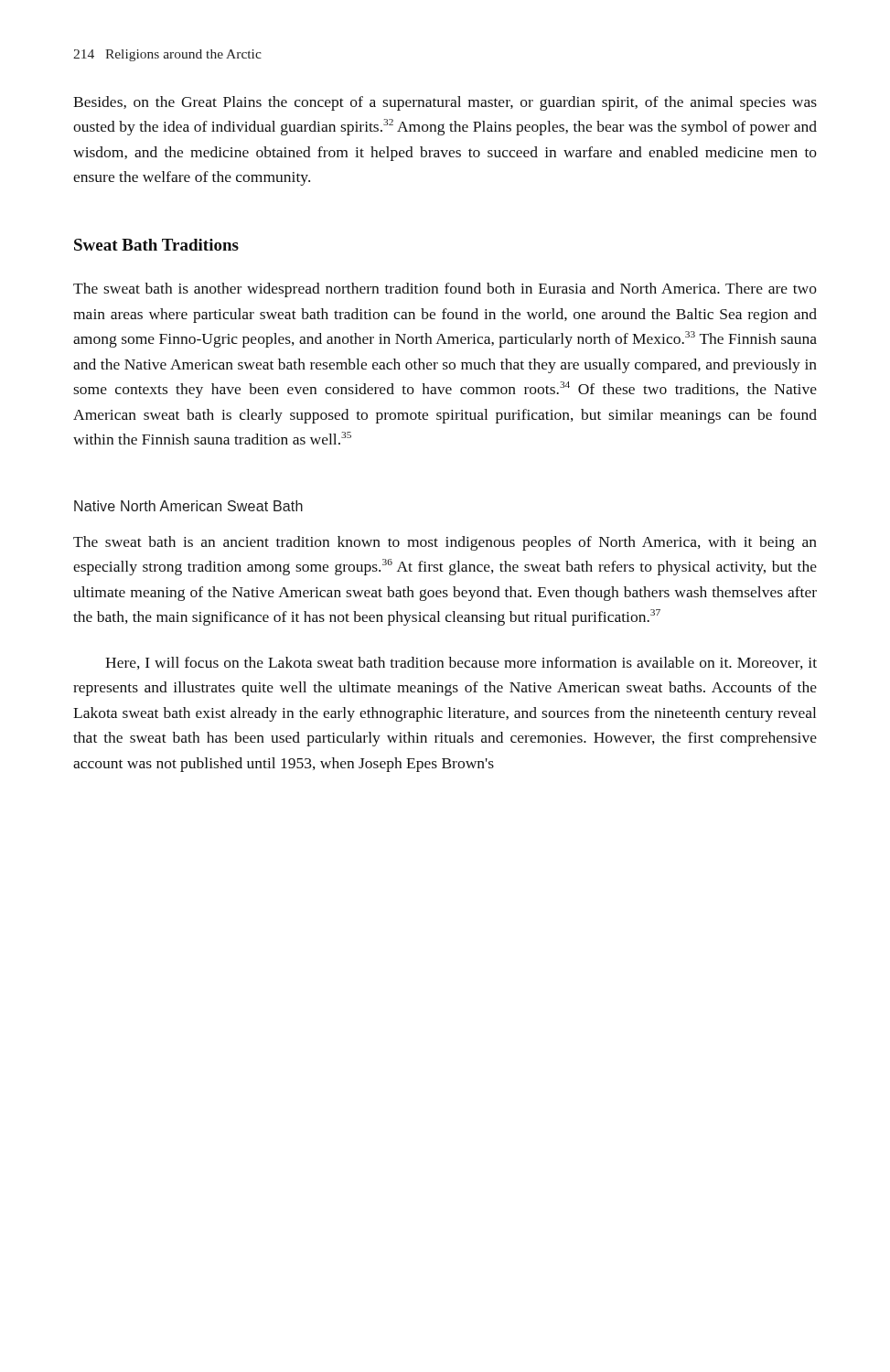Point to the element starting "Besides, on the Great"
890x1372 pixels.
445,139
